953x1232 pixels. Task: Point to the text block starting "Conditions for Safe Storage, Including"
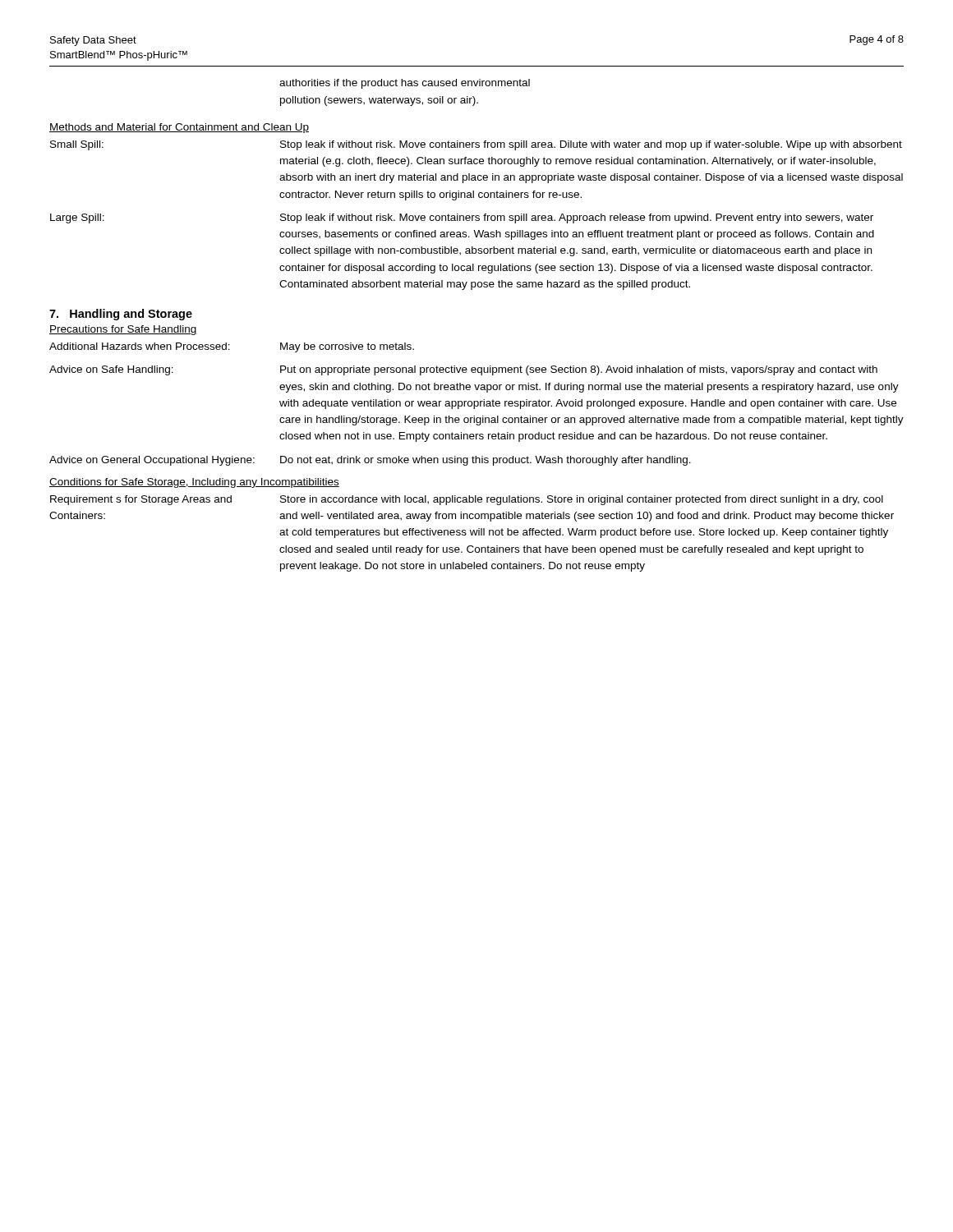(194, 482)
